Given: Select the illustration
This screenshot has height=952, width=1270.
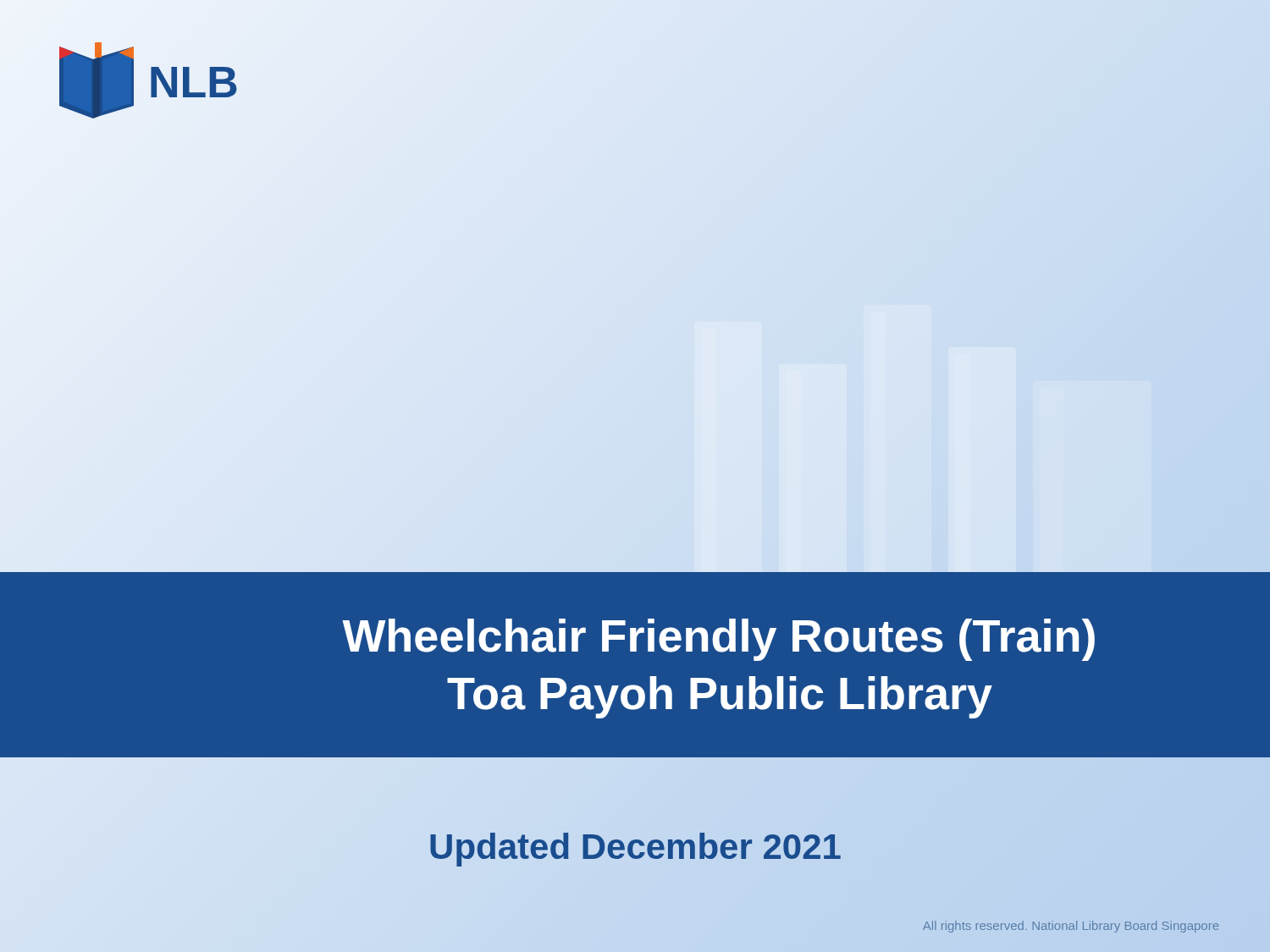Looking at the screenshot, I should coord(940,478).
